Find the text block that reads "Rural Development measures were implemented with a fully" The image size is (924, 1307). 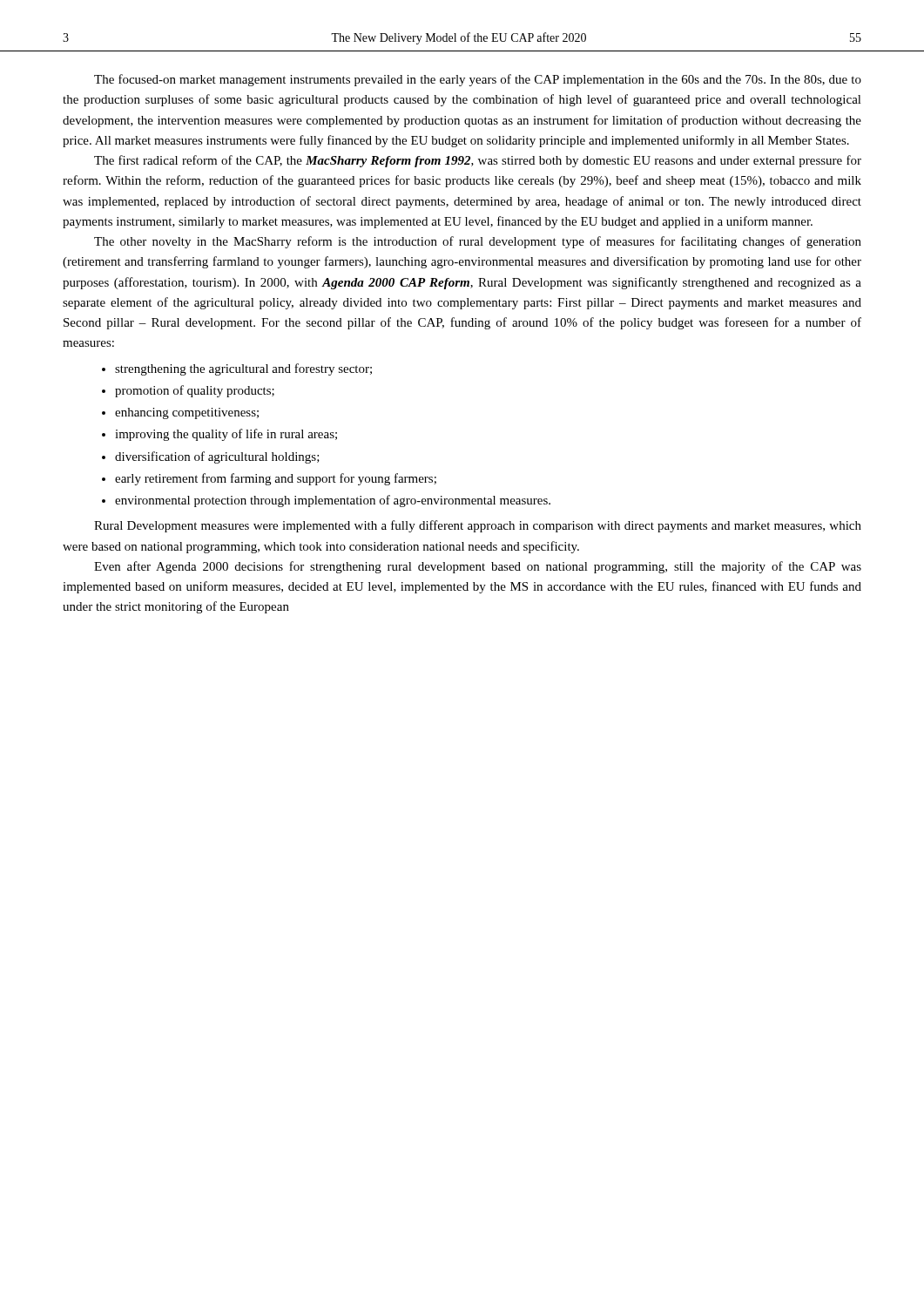point(462,536)
